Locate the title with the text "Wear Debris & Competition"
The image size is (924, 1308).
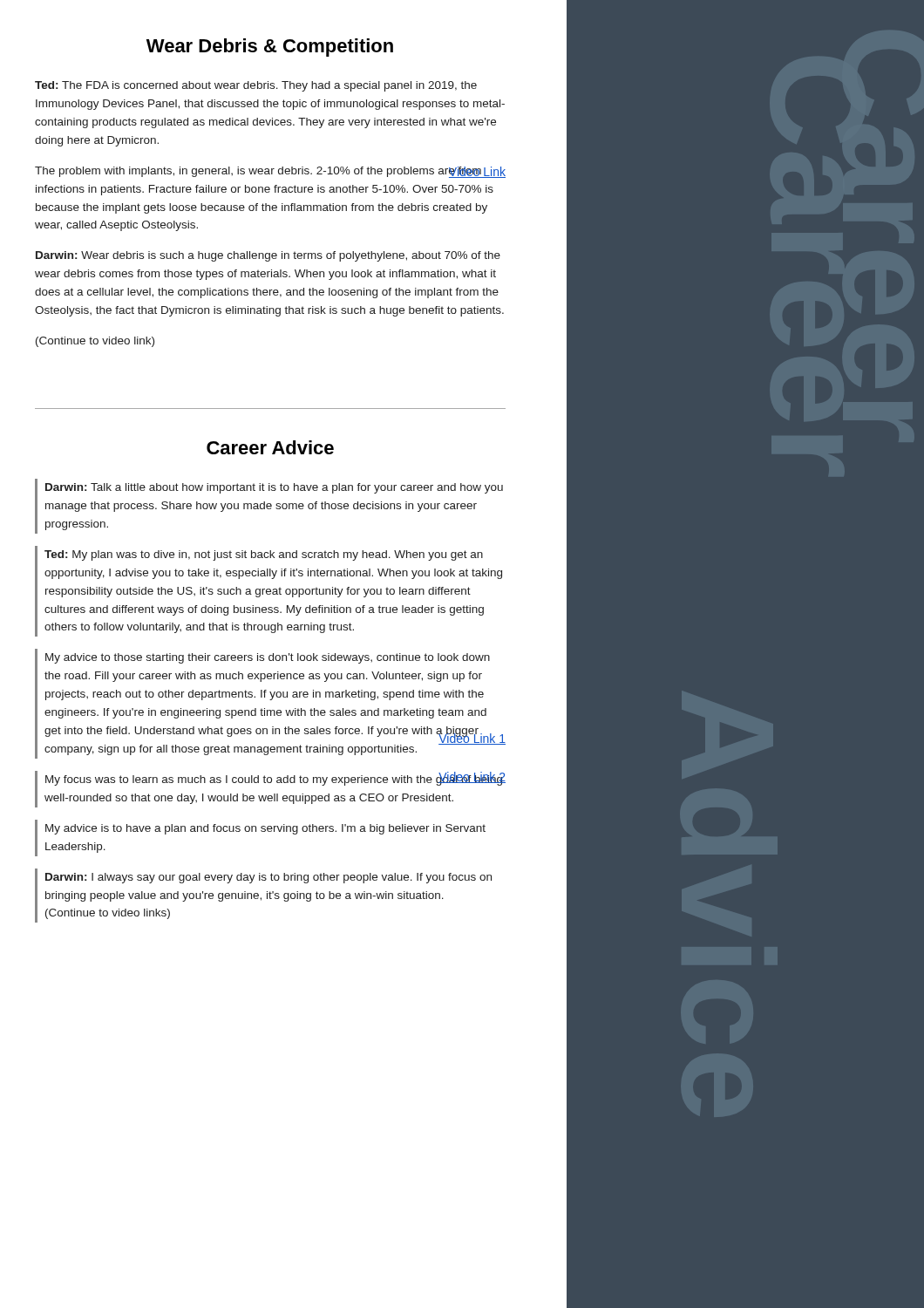click(270, 46)
